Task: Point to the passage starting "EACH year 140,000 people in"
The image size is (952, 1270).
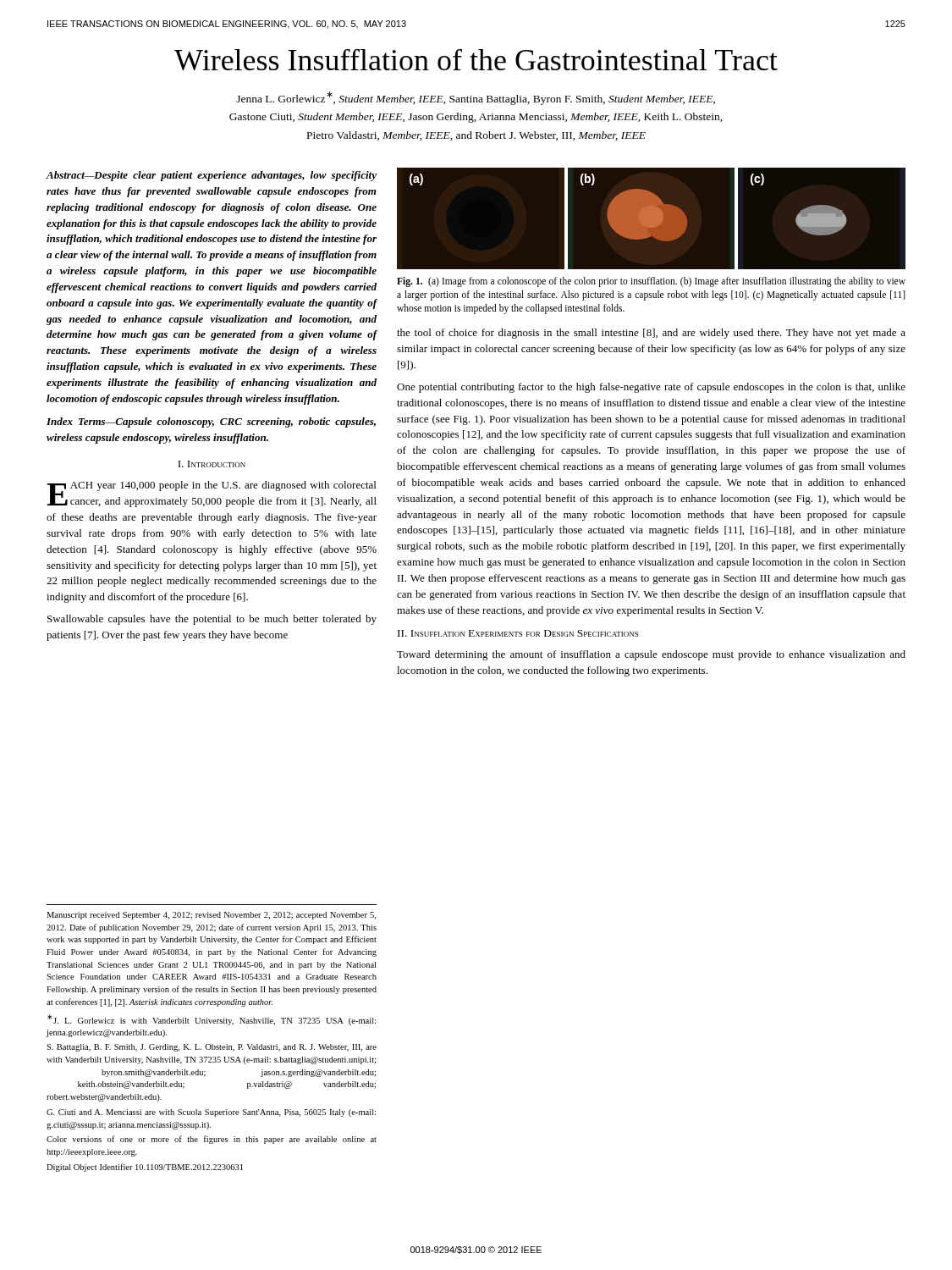Action: tap(212, 561)
